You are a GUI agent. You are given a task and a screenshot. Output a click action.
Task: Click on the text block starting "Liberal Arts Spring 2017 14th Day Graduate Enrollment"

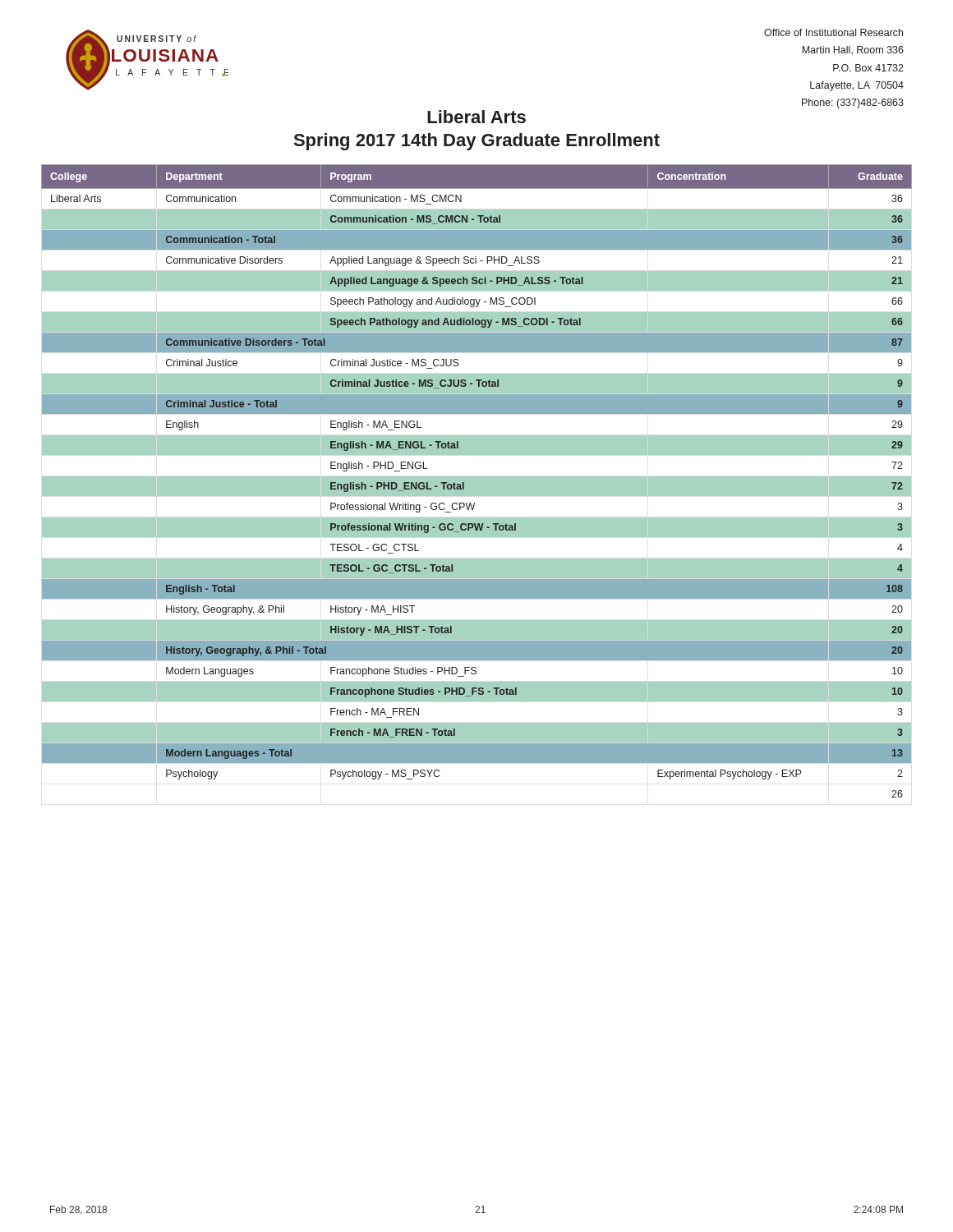476,129
